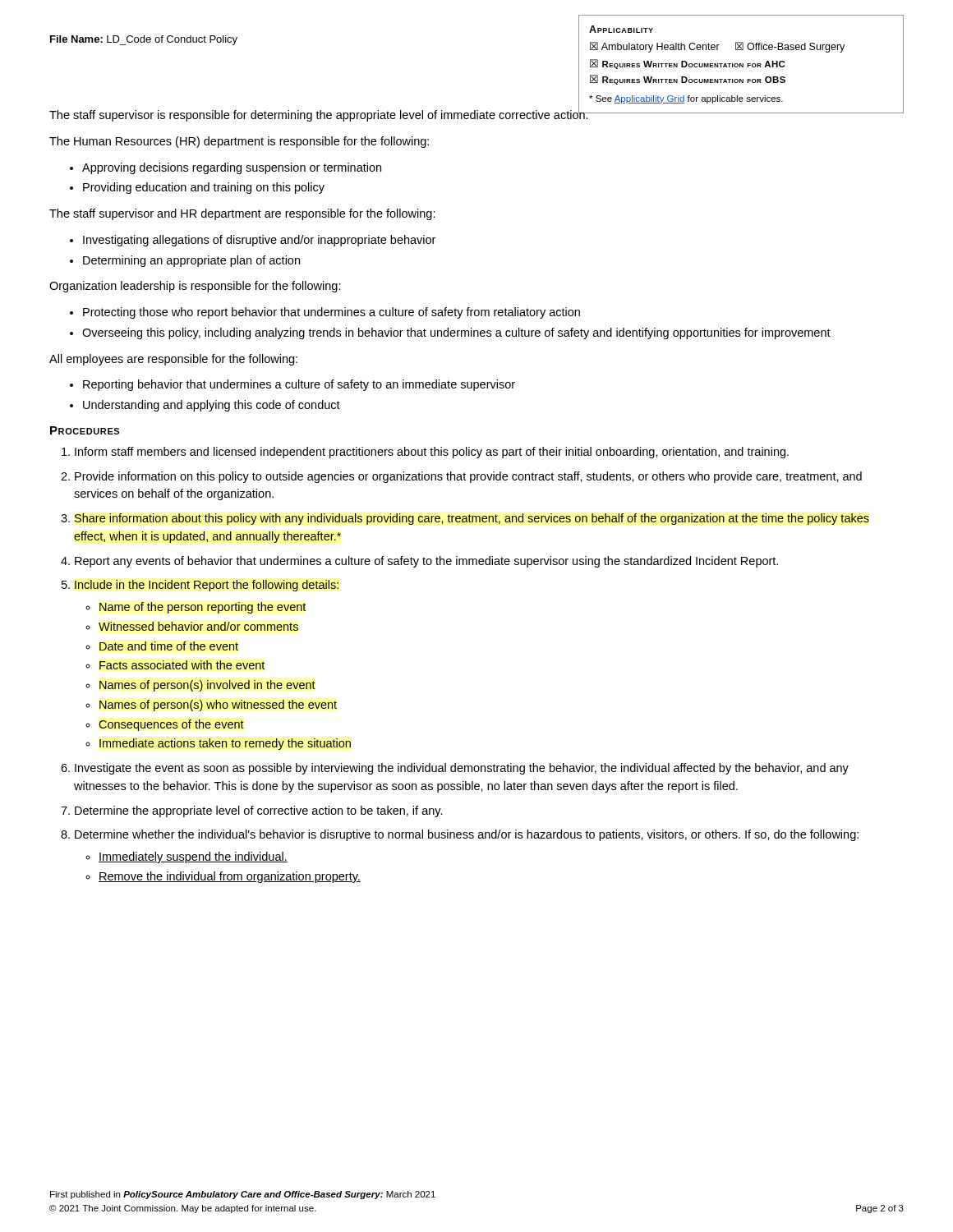Viewport: 953px width, 1232px height.
Task: Where is the passage that starts "Reporting behavior that undermines a culture of safety"?
Action: pyautogui.click(x=299, y=385)
